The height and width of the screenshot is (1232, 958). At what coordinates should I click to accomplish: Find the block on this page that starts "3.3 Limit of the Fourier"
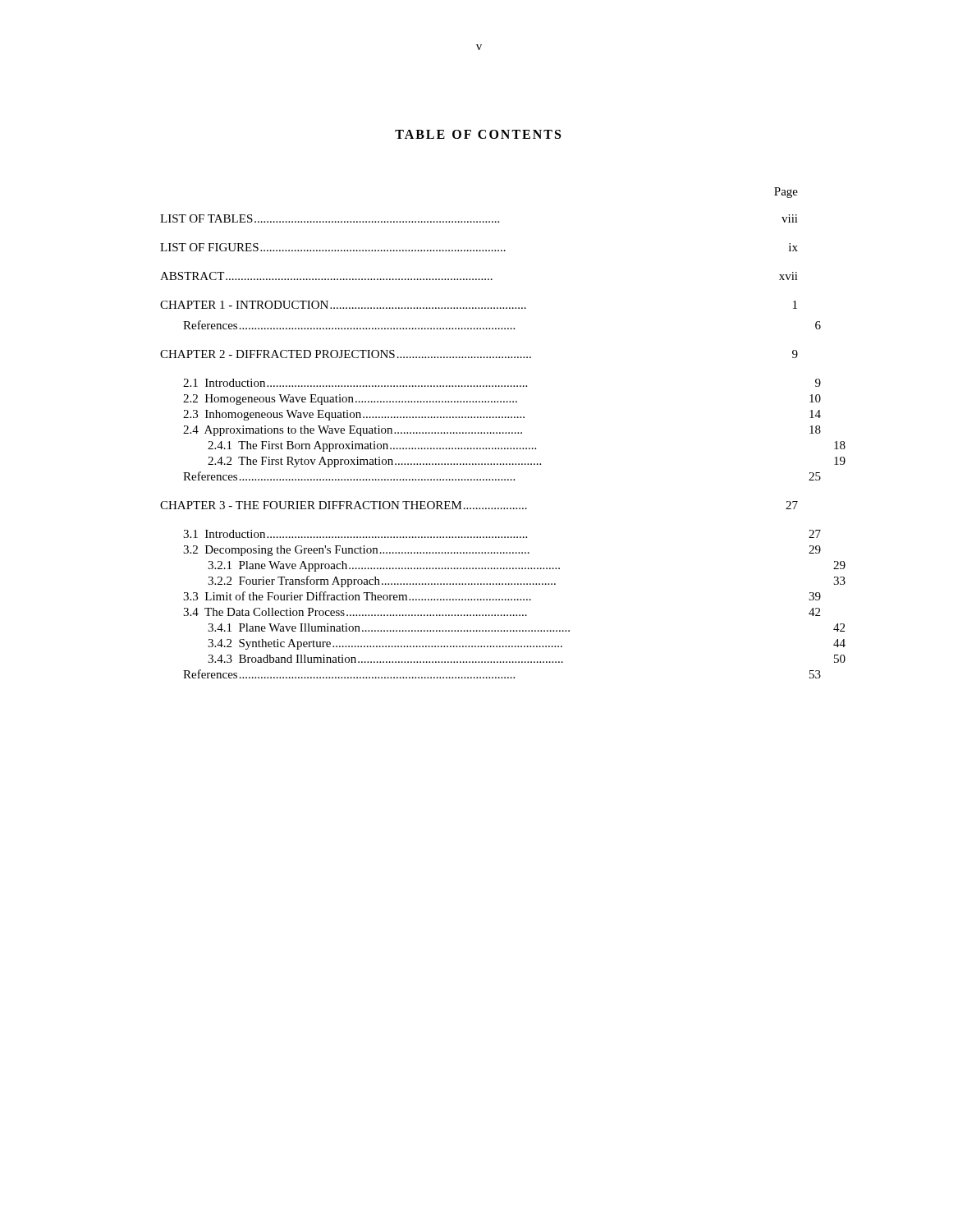point(502,597)
